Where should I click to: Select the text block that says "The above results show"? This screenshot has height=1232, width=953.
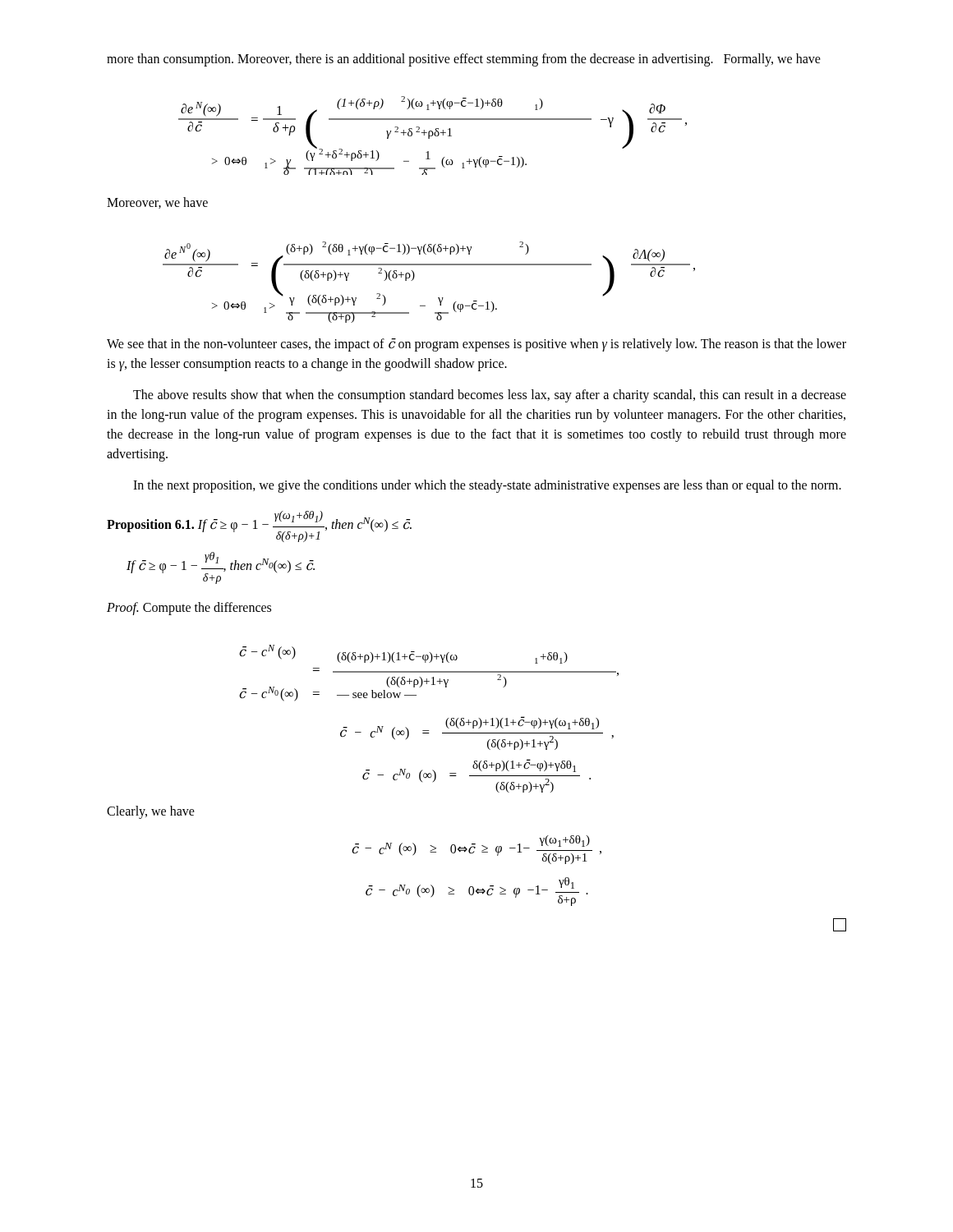click(476, 440)
